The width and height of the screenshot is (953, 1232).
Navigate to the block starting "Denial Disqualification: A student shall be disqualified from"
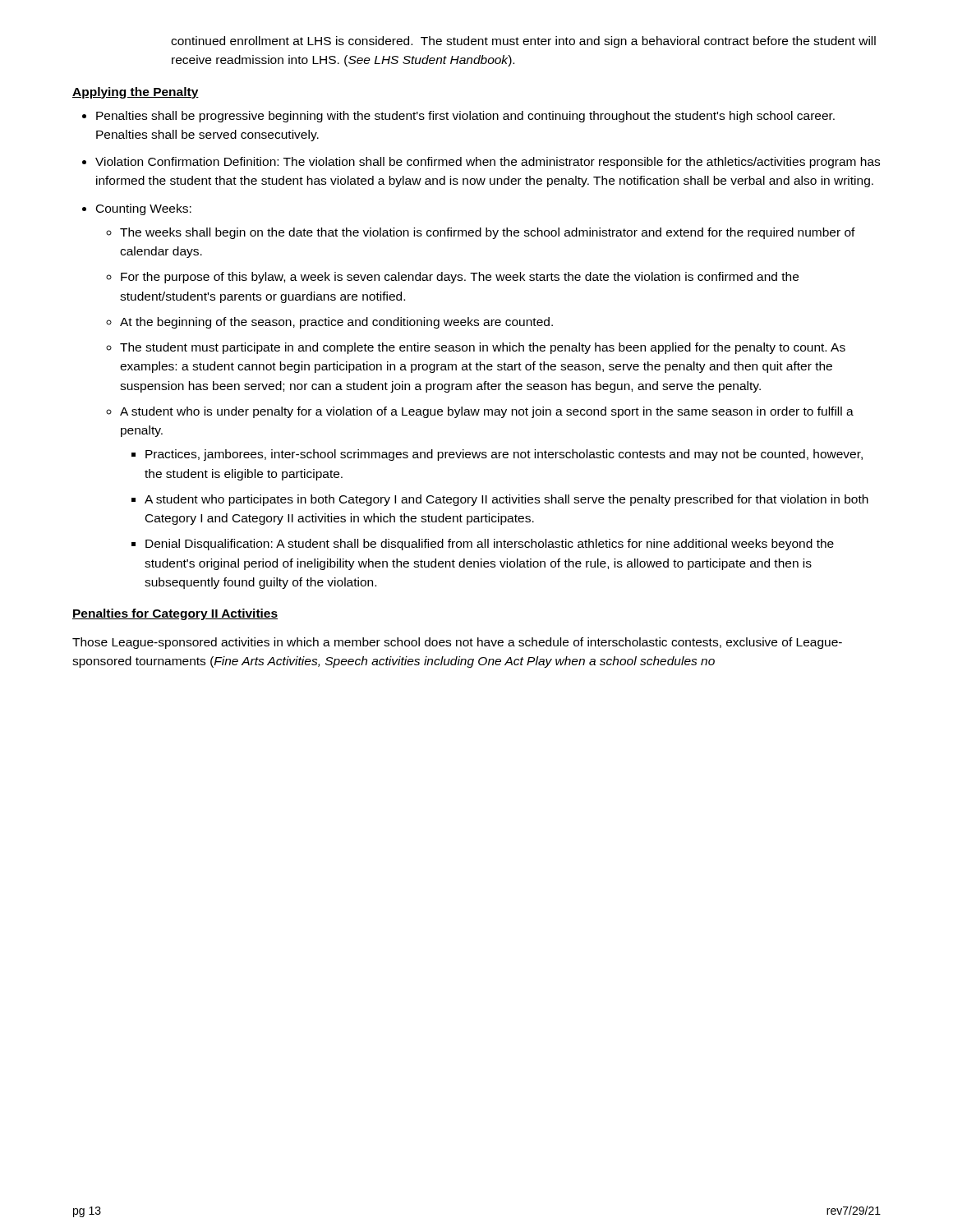pyautogui.click(x=489, y=563)
